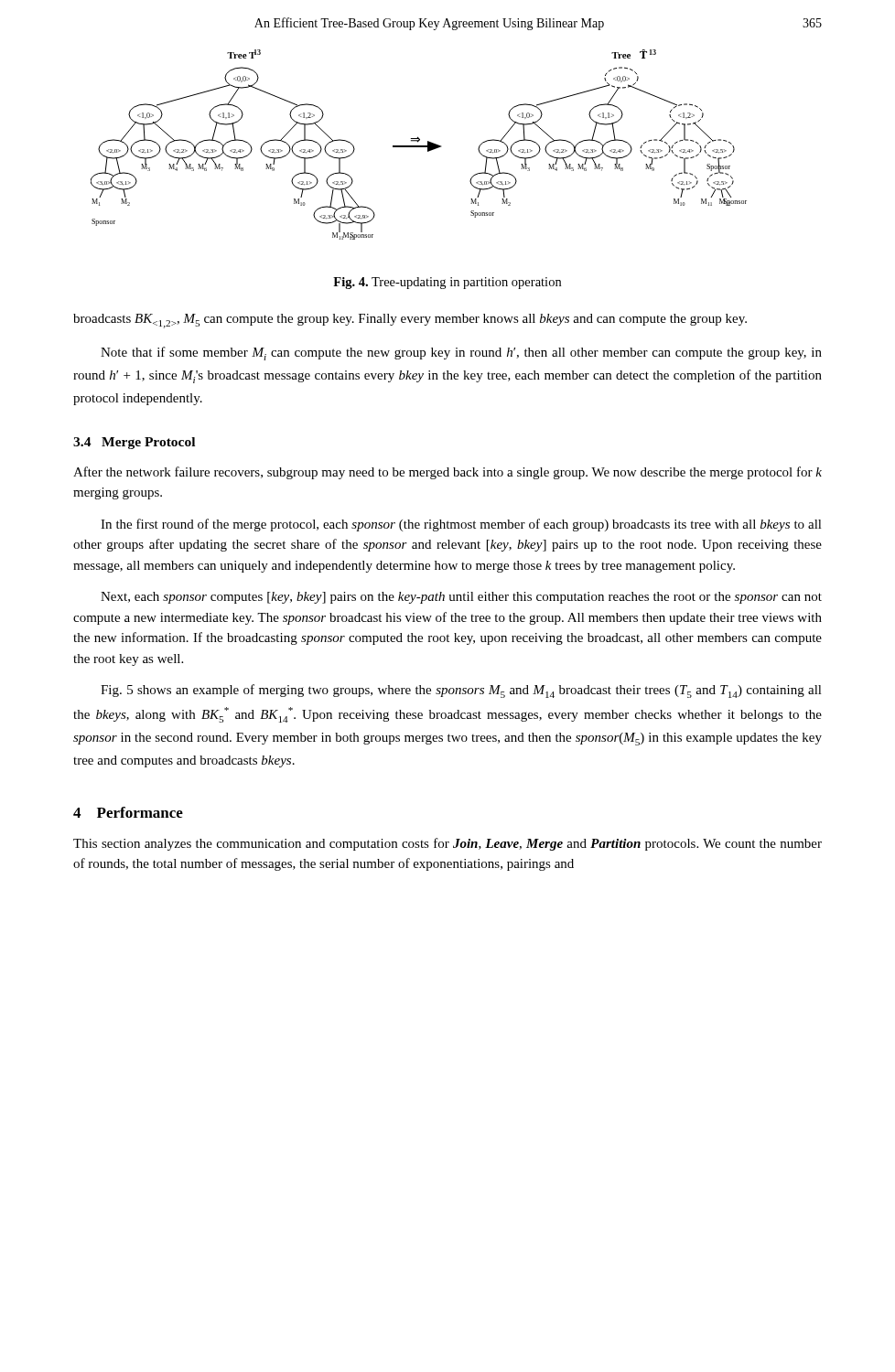Click the passage that begins "Next, each sponsor"
895x1372 pixels.
click(x=448, y=628)
